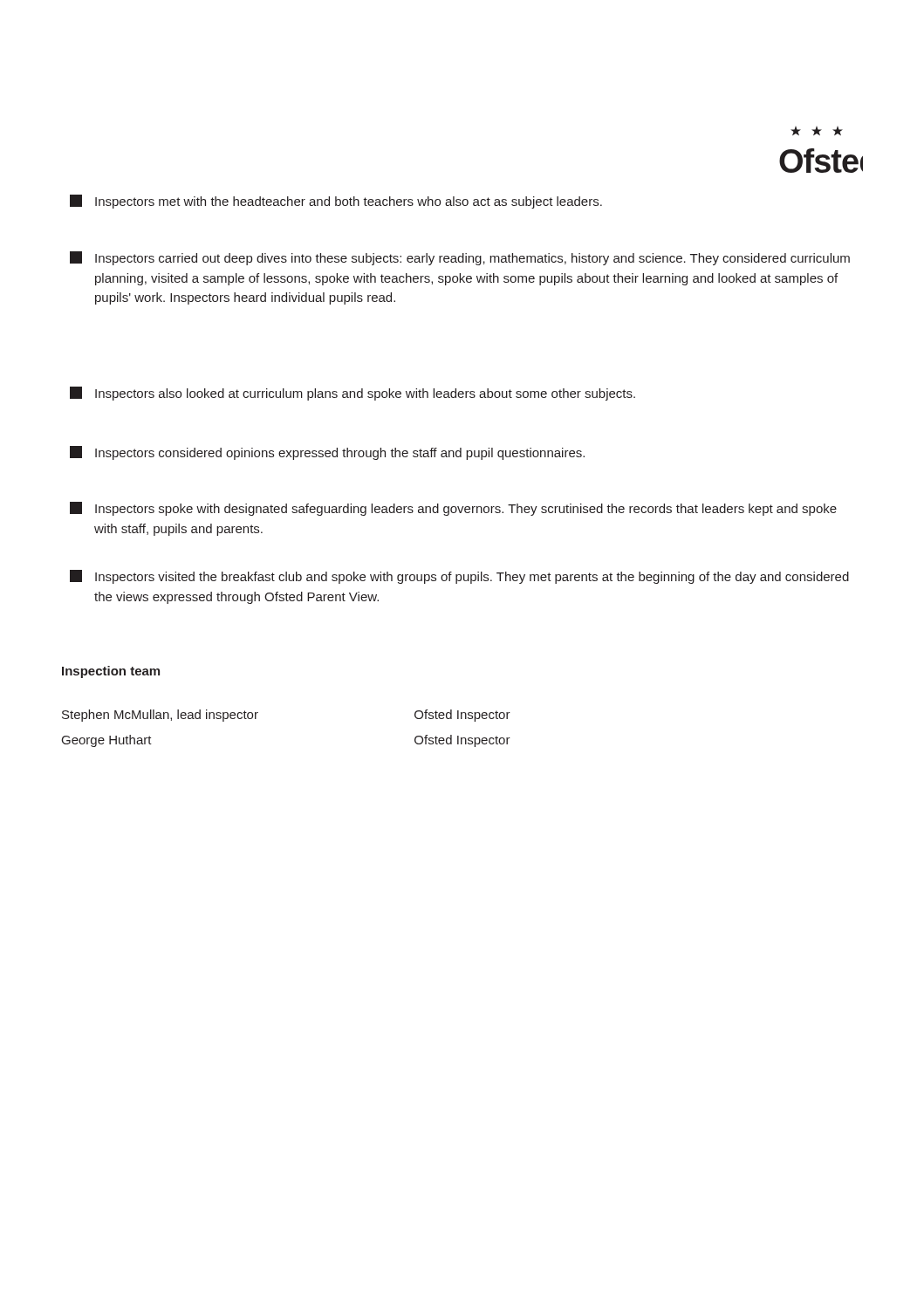Screen dimensions: 1309x924
Task: Select the block starting "Inspectors also looked"
Action: (x=466, y=394)
